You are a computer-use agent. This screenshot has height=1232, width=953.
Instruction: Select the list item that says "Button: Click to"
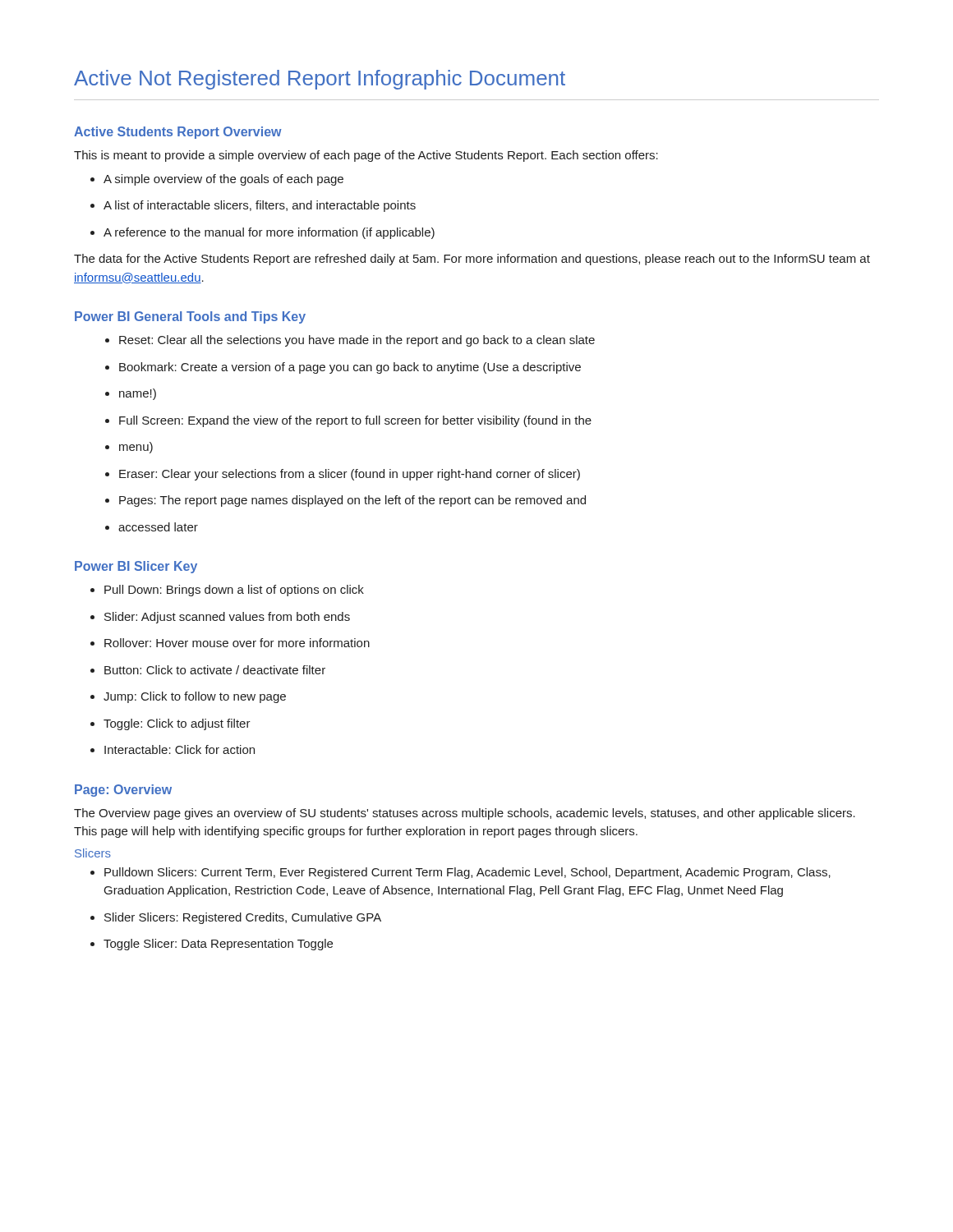[215, 670]
